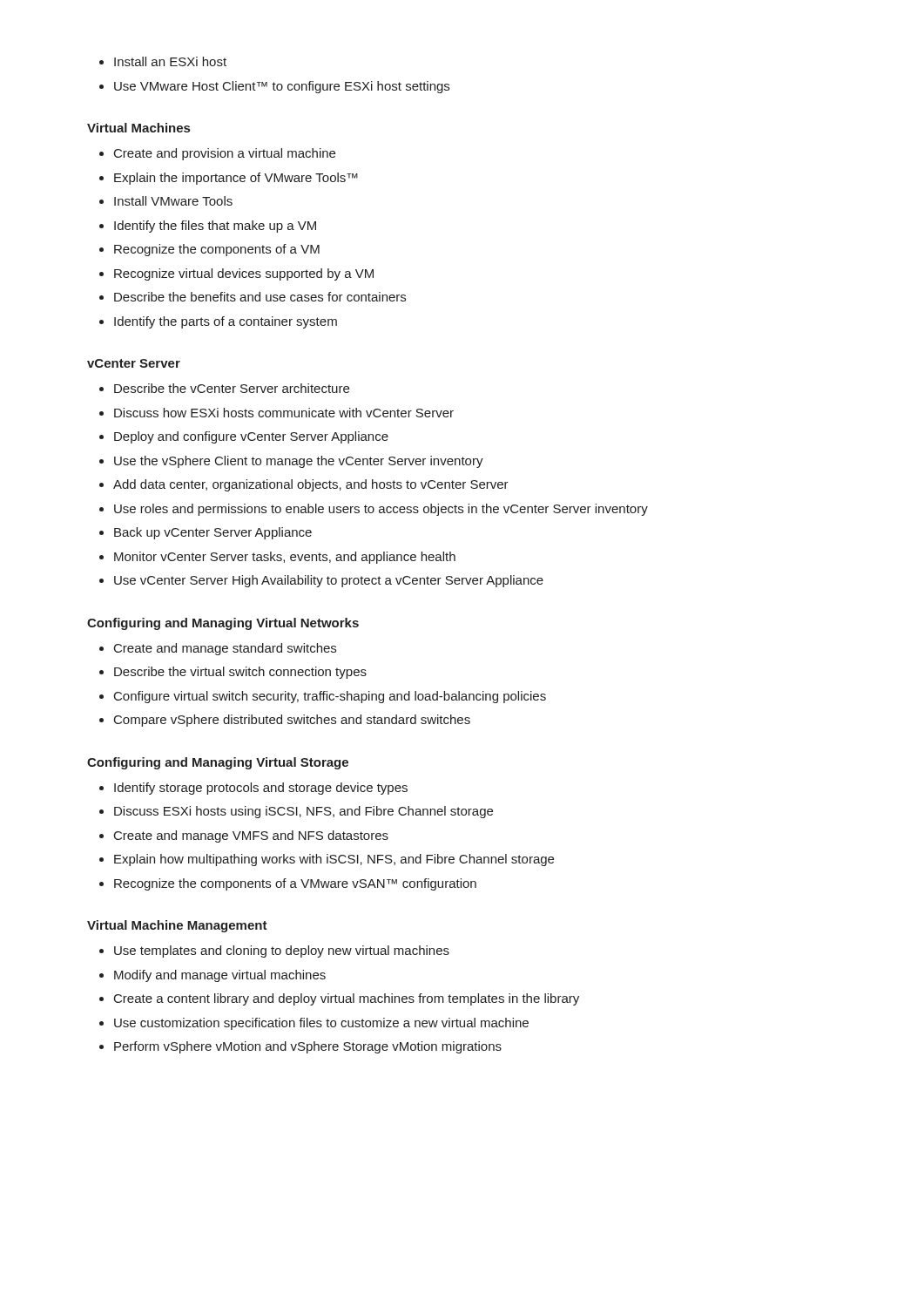924x1307 pixels.
Task: Find the text block starting "Identify the parts of a container"
Action: click(x=218, y=322)
